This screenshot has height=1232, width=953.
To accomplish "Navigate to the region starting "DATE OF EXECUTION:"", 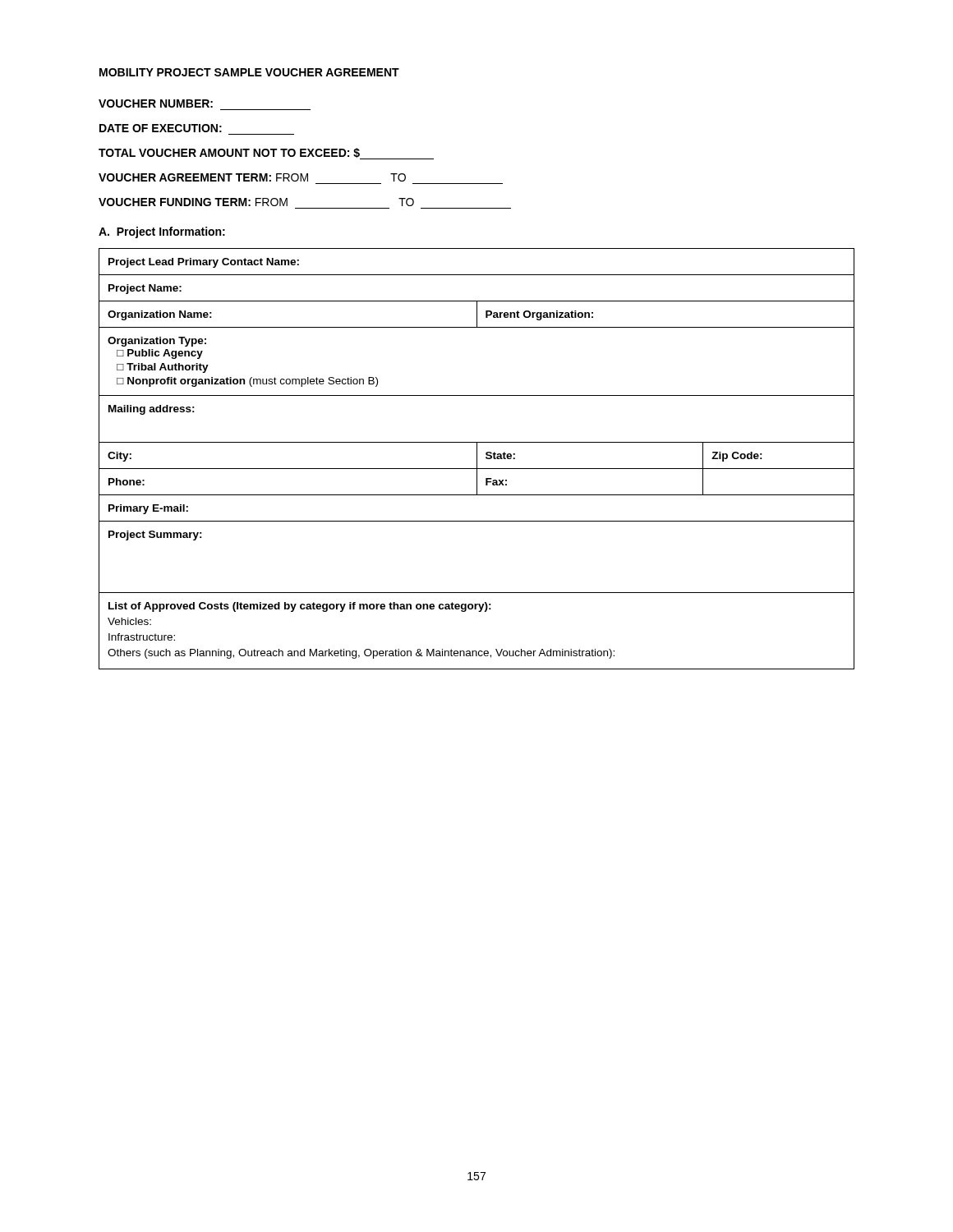I will pos(197,128).
